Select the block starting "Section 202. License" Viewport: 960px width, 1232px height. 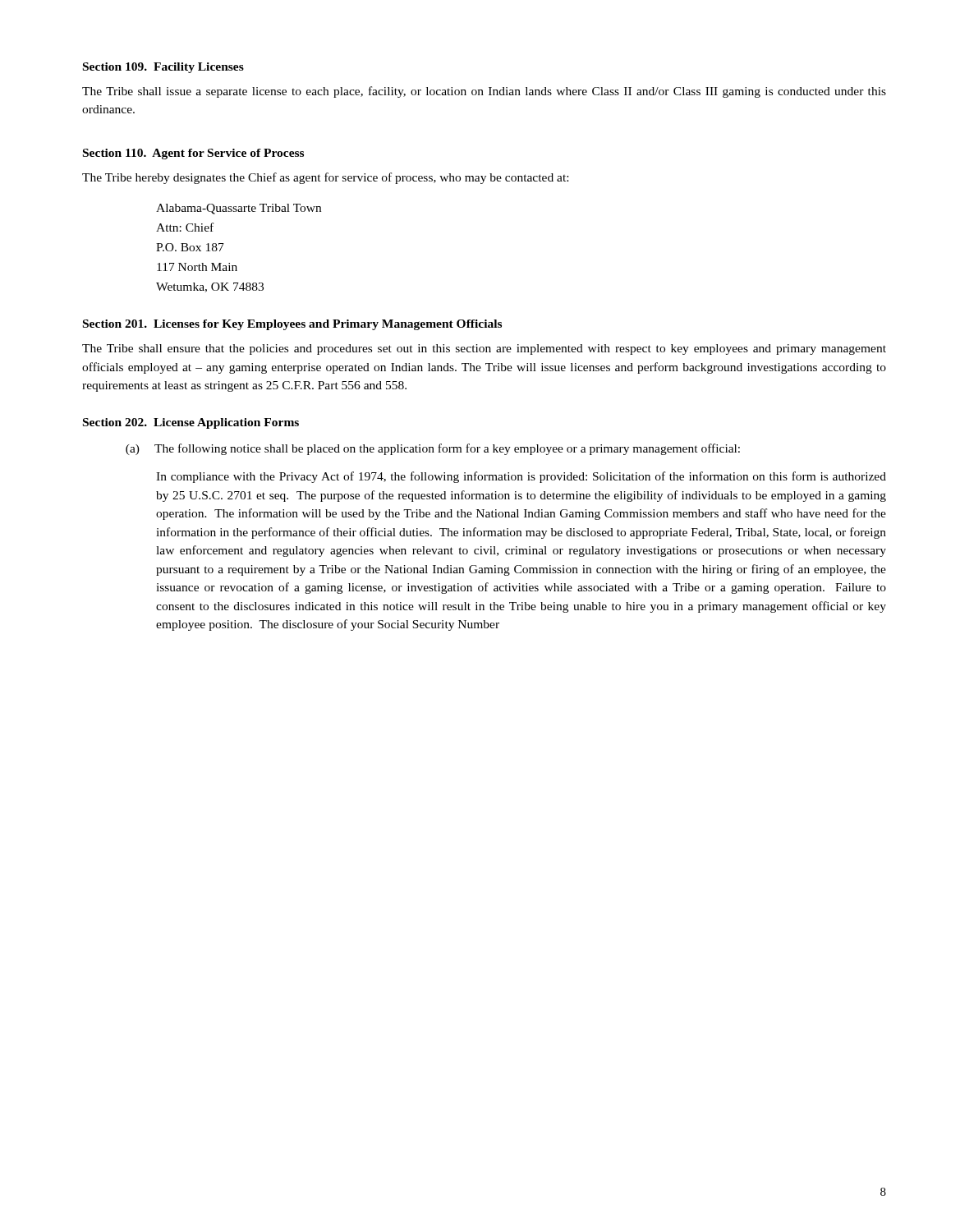[191, 422]
